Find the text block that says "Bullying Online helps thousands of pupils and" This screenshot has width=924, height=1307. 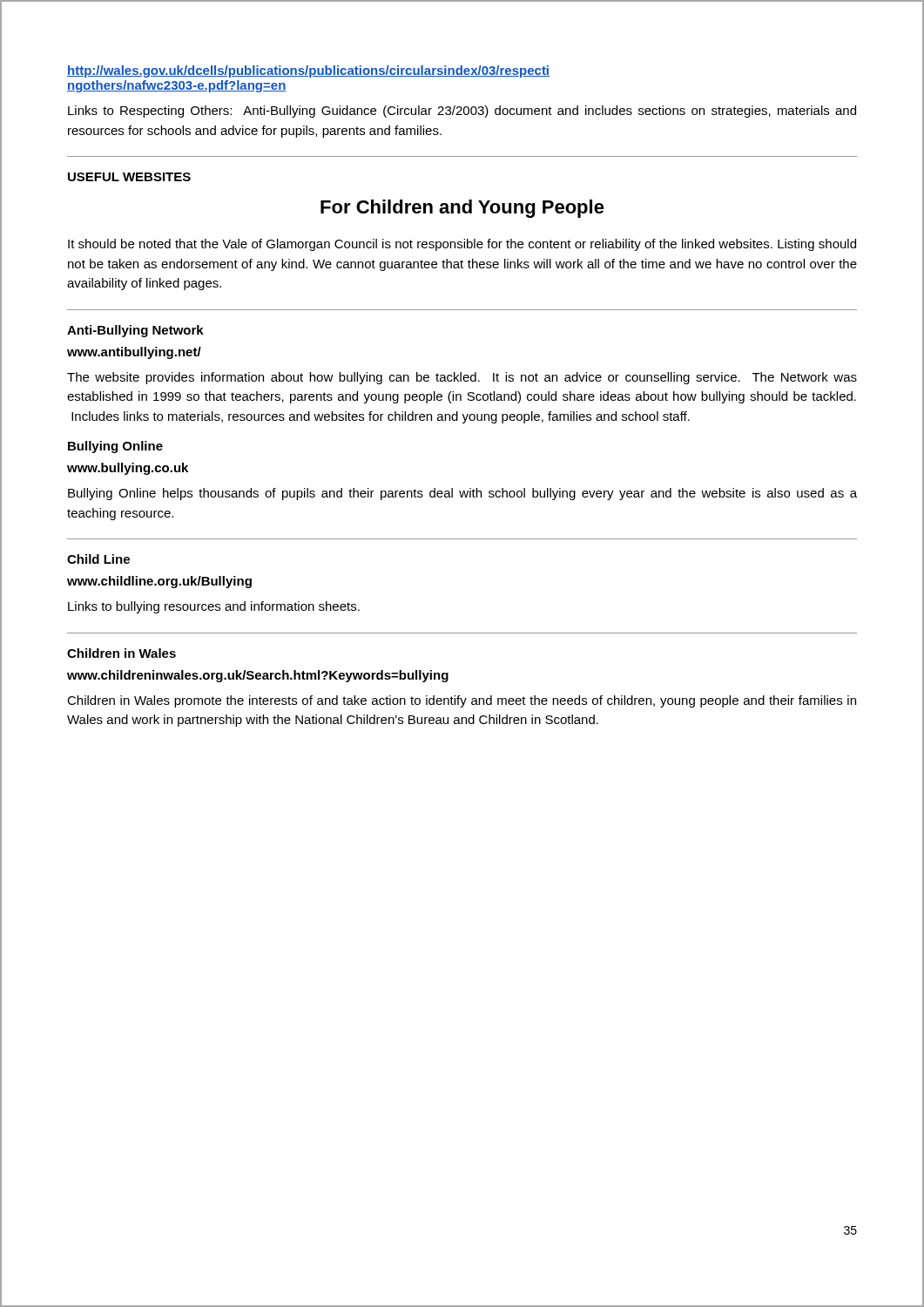[462, 503]
